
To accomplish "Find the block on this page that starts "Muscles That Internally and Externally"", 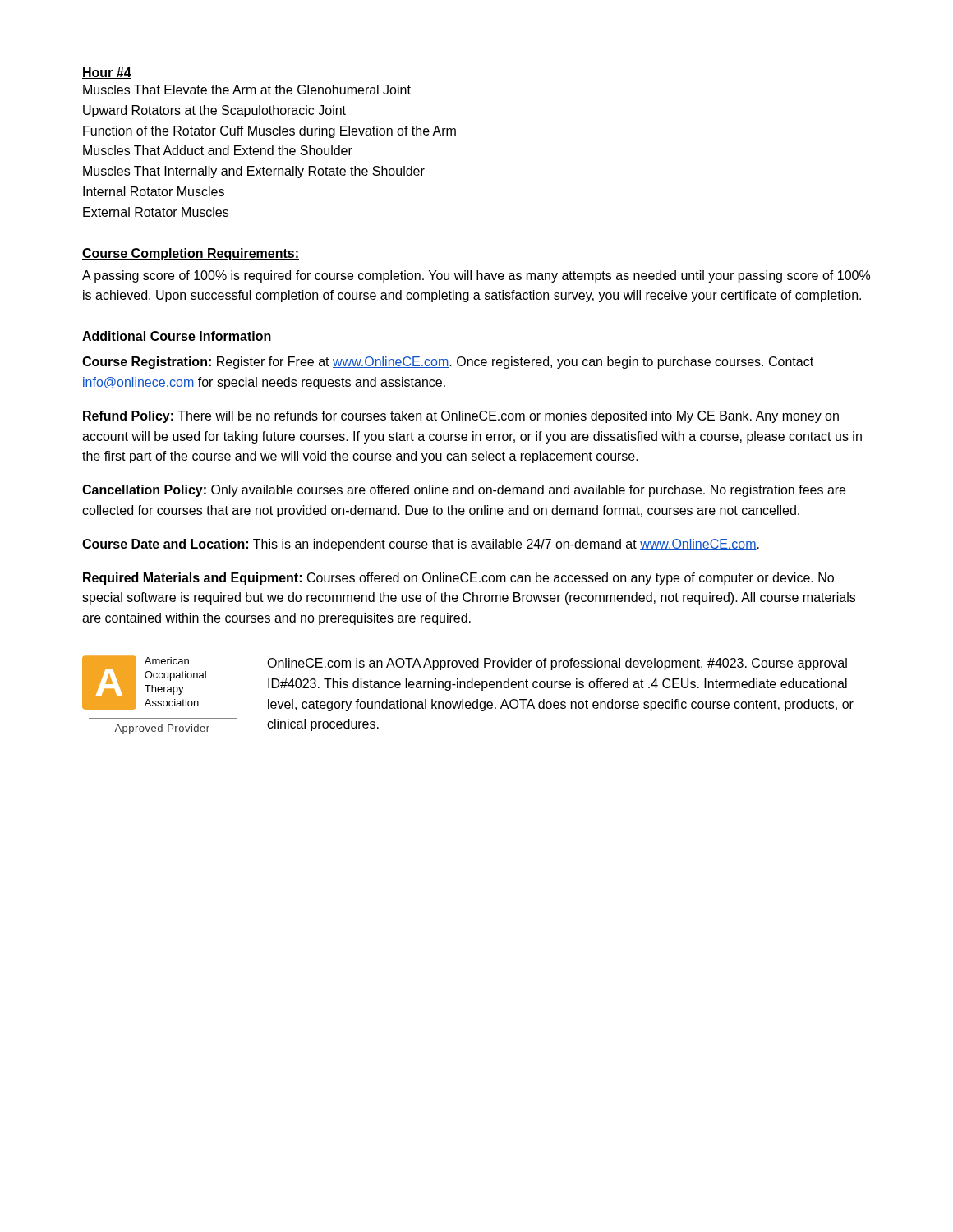I will pyautogui.click(x=254, y=172).
